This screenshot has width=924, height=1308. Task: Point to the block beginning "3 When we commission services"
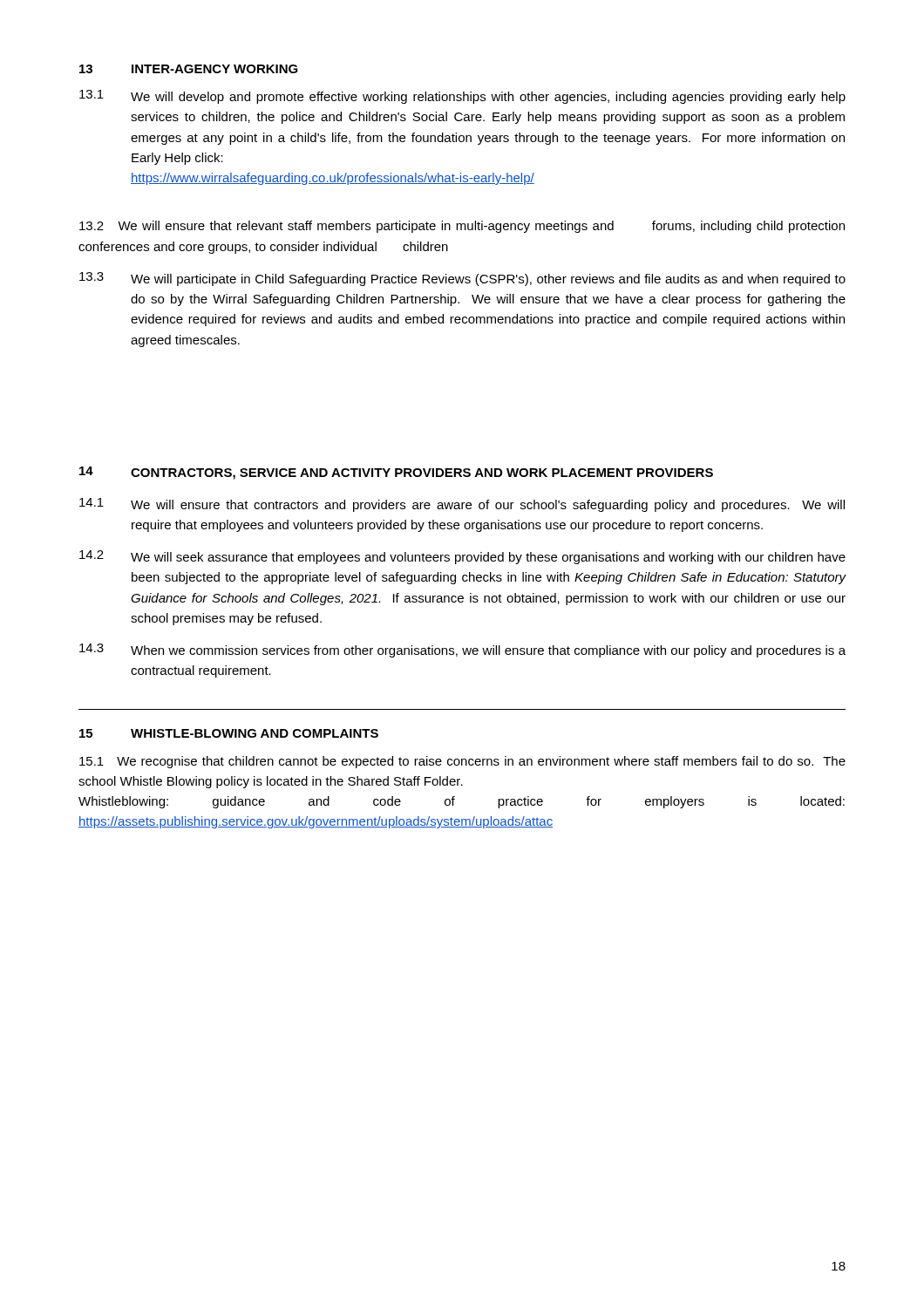click(x=462, y=660)
